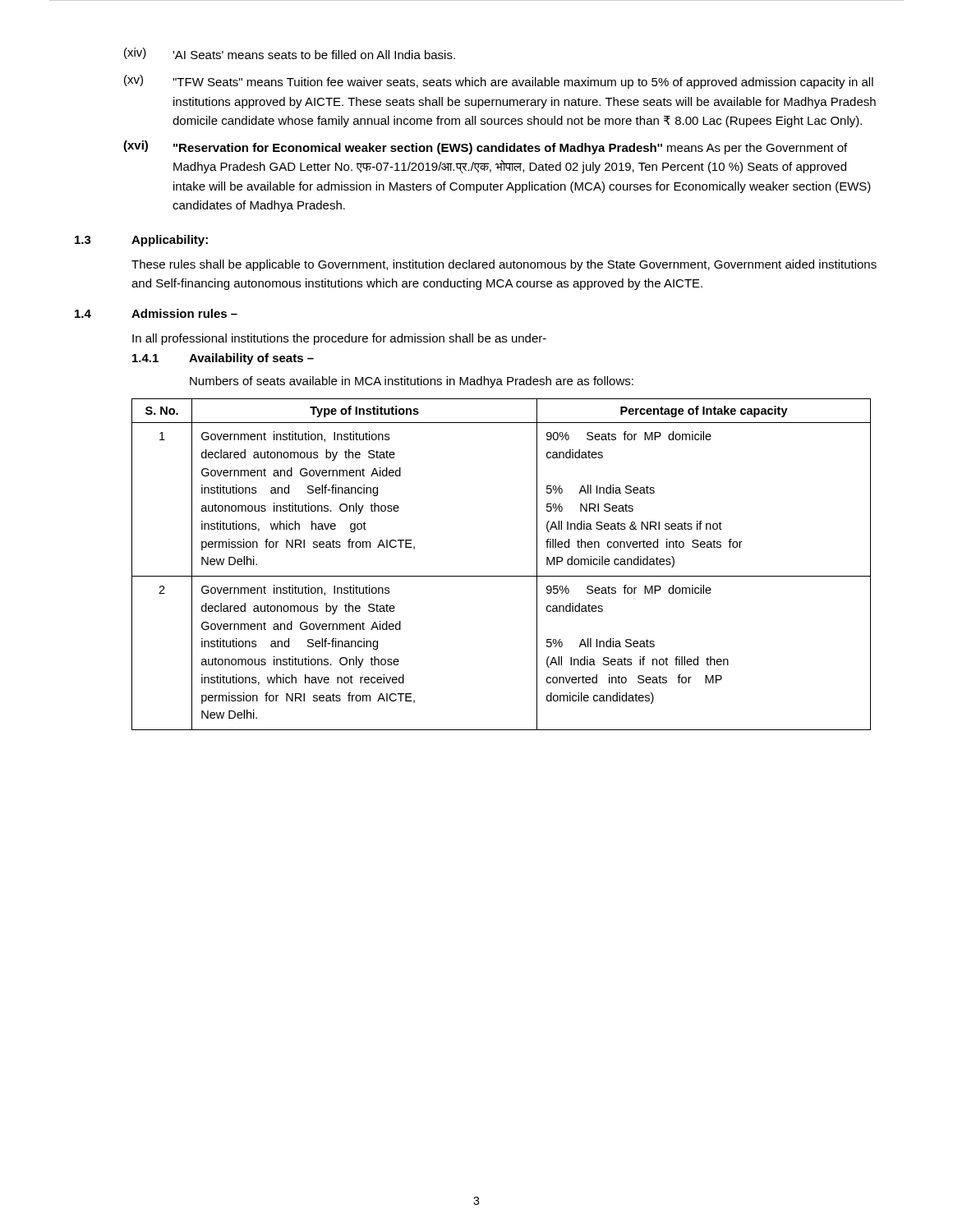Find the list item with the text "(xvi) "Reservation for Economical weaker section (EWS)"
This screenshot has width=953, height=1232.
point(476,176)
